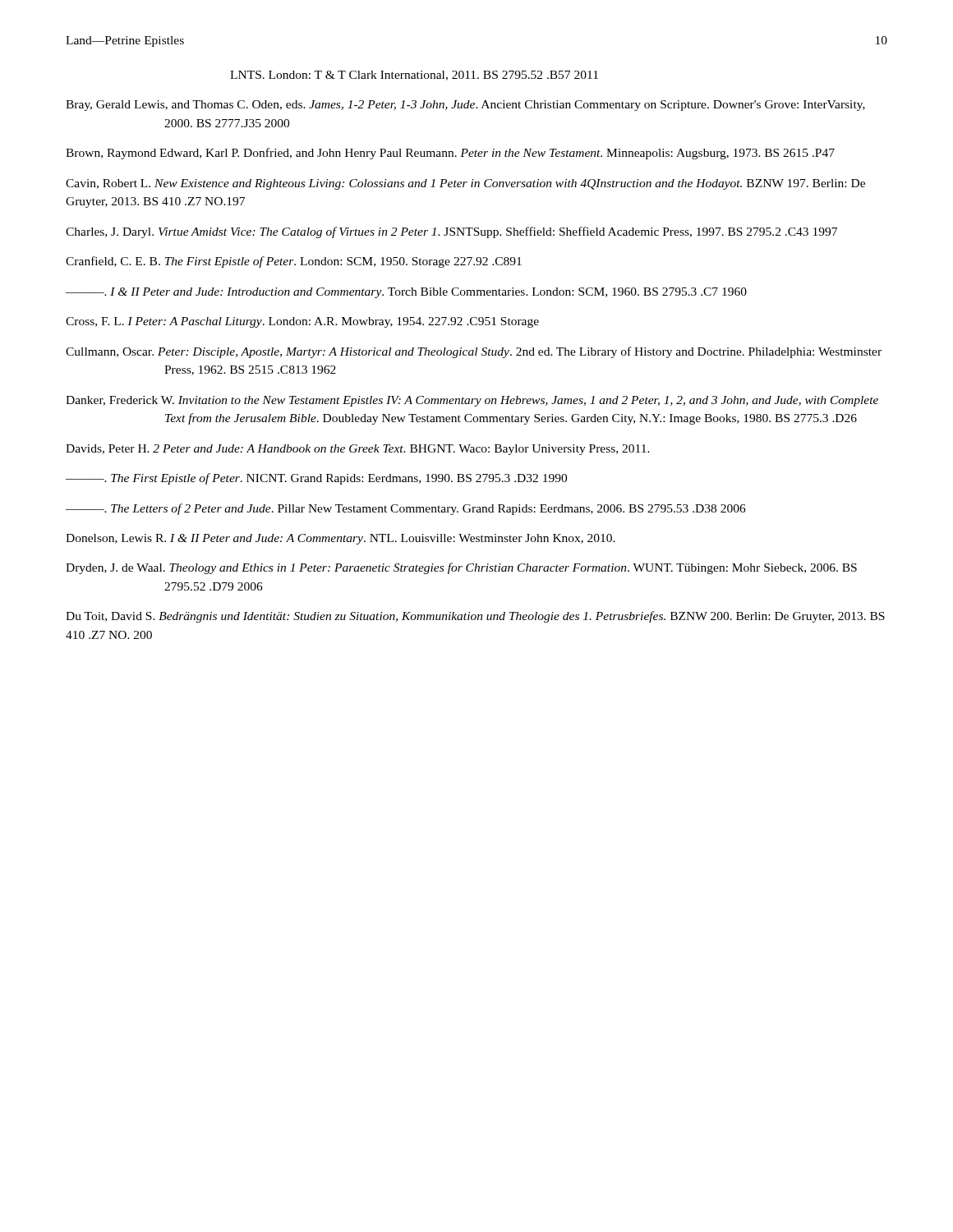The image size is (953, 1232).
Task: Point to the block beginning "Cavin, Robert L. New Existence and Righteous"
Action: 466,192
